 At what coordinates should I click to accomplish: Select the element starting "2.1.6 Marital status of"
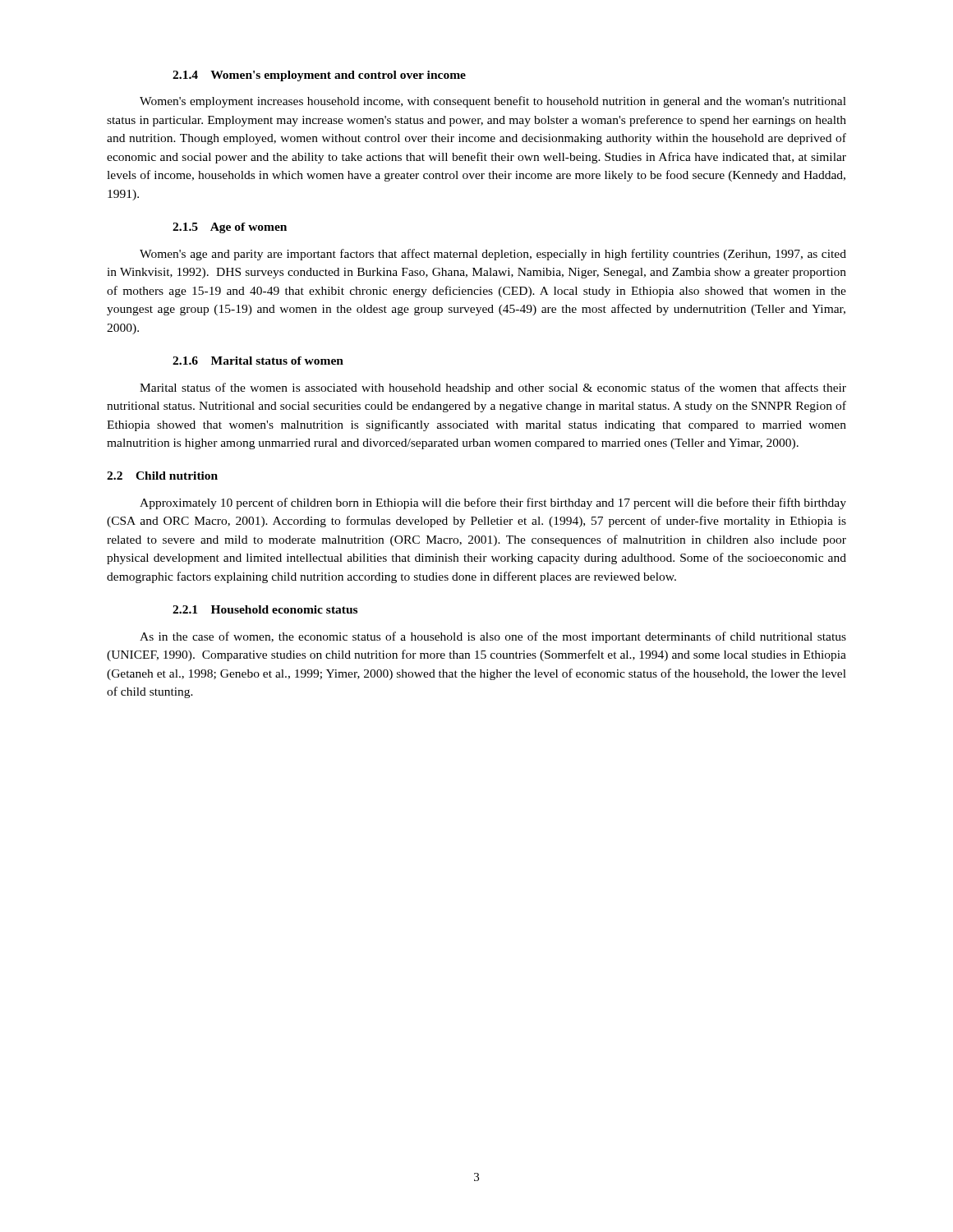tap(258, 360)
